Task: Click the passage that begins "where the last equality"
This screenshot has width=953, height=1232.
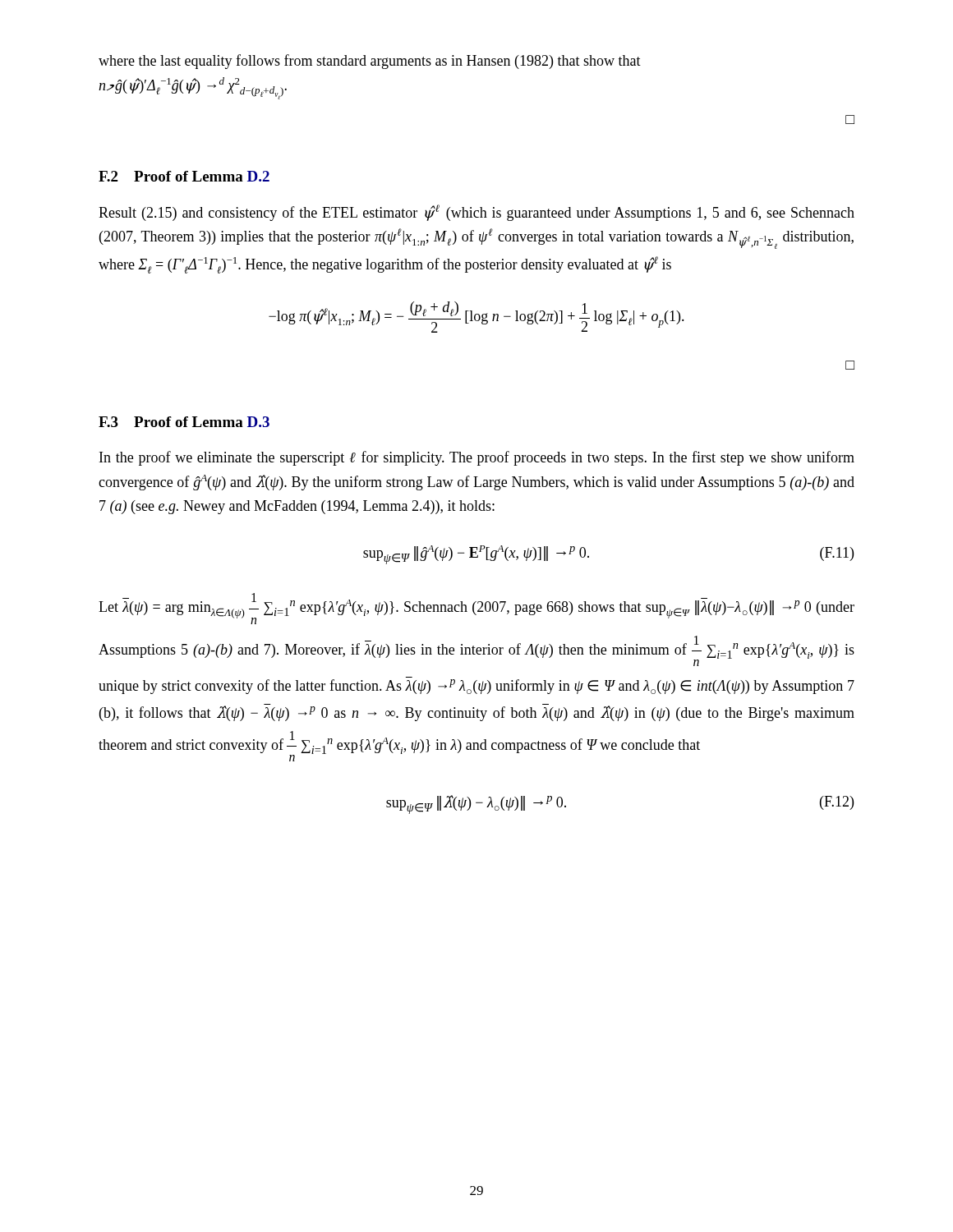Action: [369, 76]
